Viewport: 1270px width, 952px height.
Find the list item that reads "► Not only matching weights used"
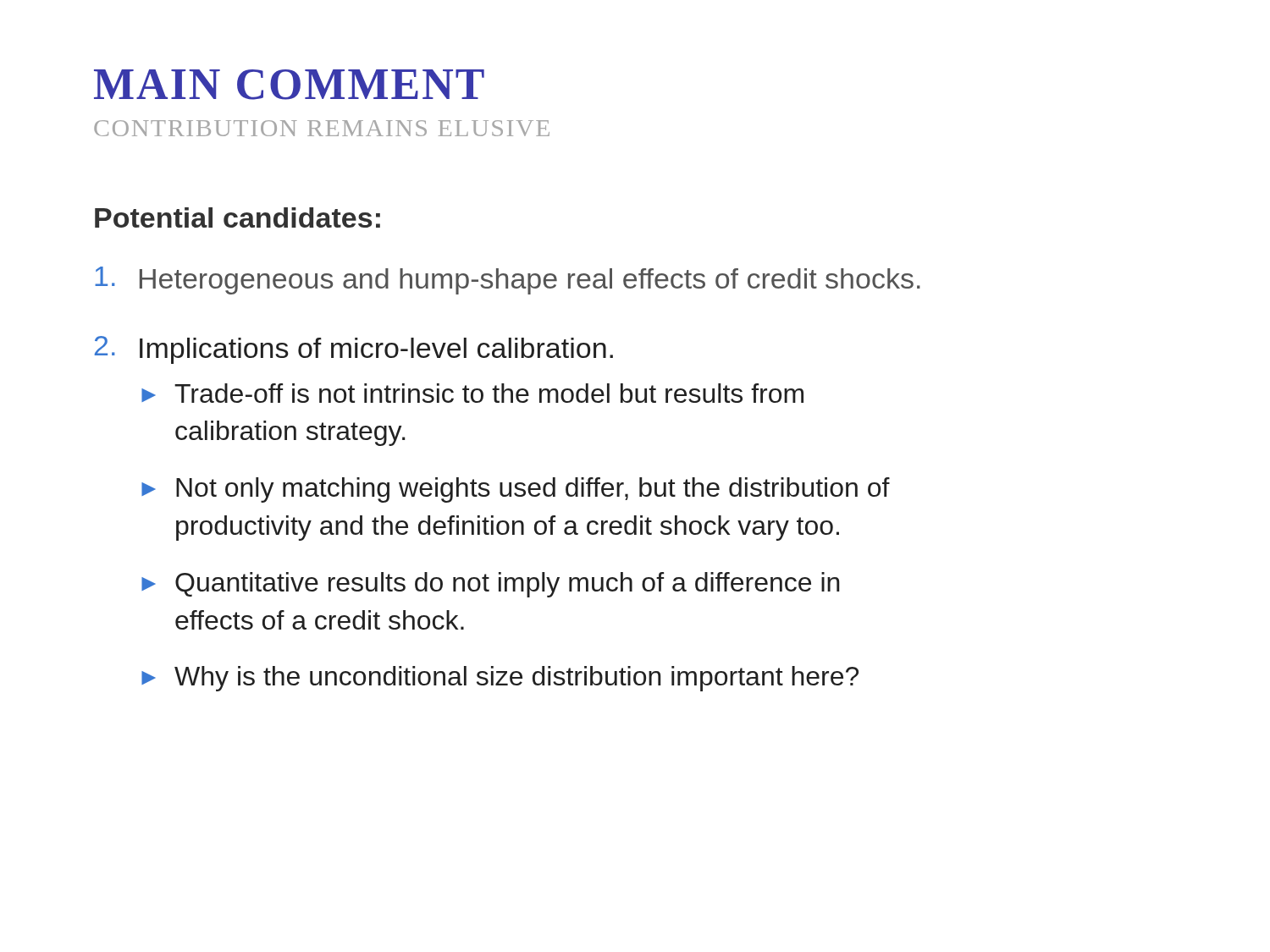click(x=513, y=507)
